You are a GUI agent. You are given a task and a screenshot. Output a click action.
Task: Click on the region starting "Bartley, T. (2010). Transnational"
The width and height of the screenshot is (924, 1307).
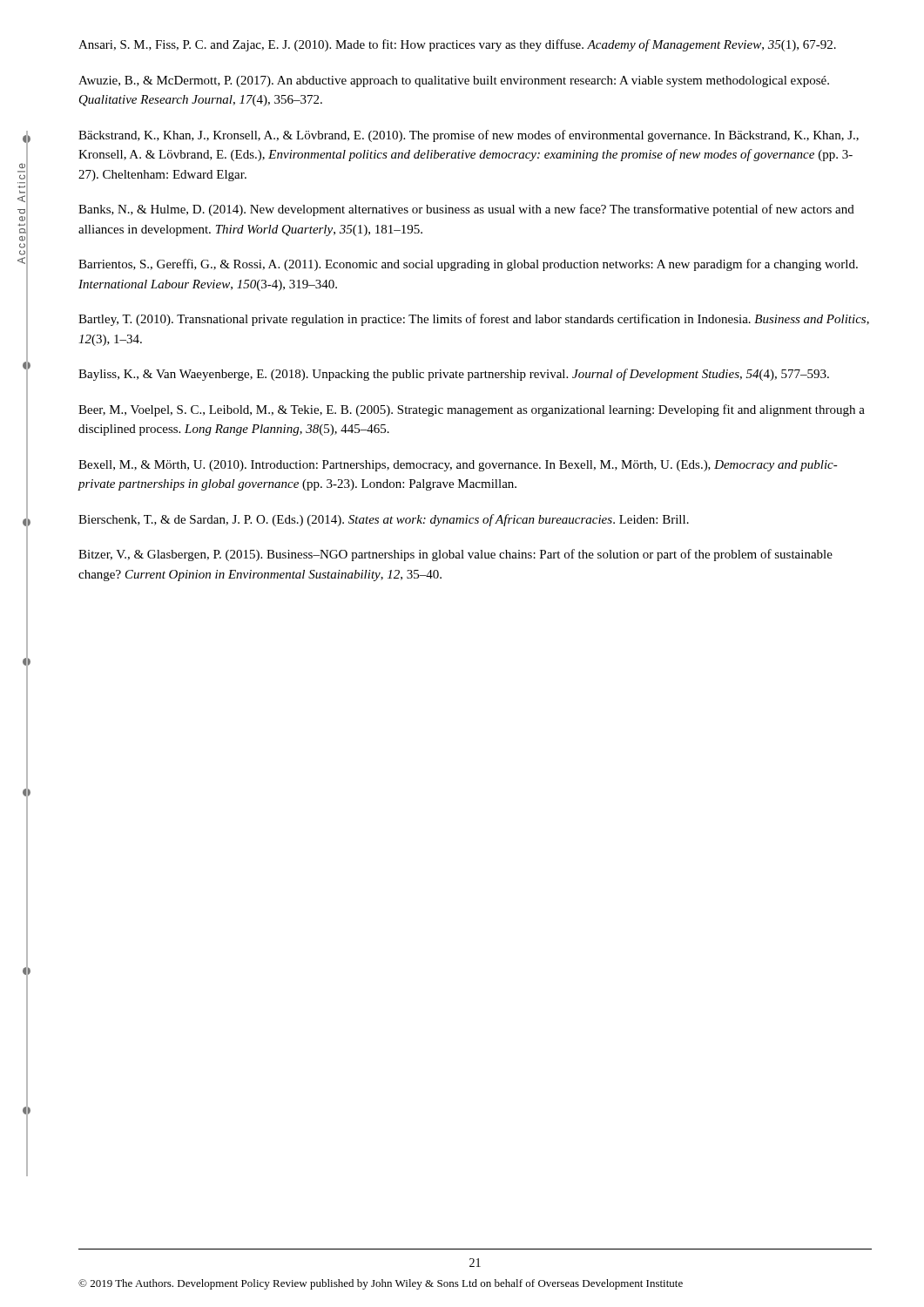pyautogui.click(x=474, y=329)
